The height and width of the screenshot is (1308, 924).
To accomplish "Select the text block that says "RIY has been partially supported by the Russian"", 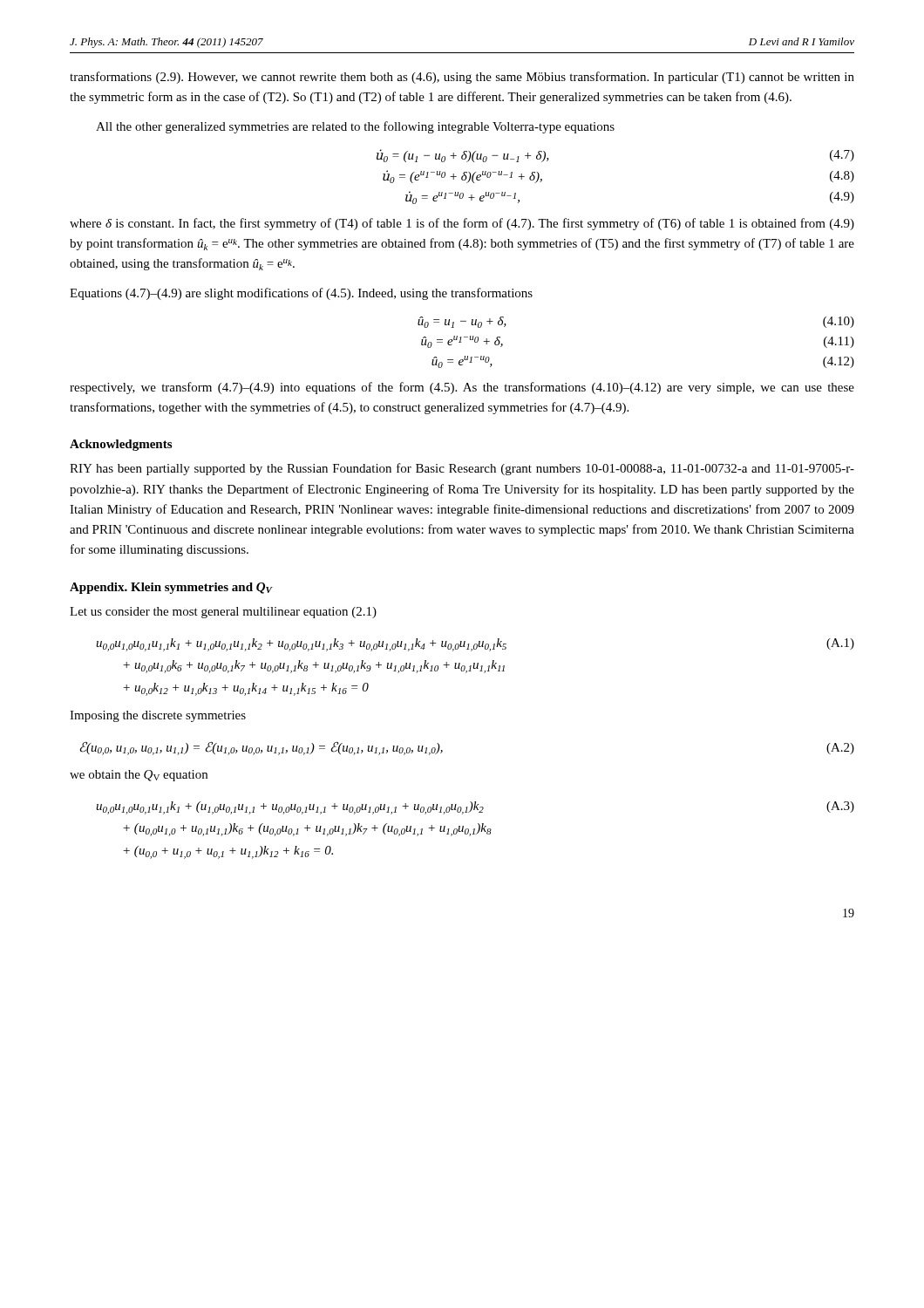I will pyautogui.click(x=462, y=510).
